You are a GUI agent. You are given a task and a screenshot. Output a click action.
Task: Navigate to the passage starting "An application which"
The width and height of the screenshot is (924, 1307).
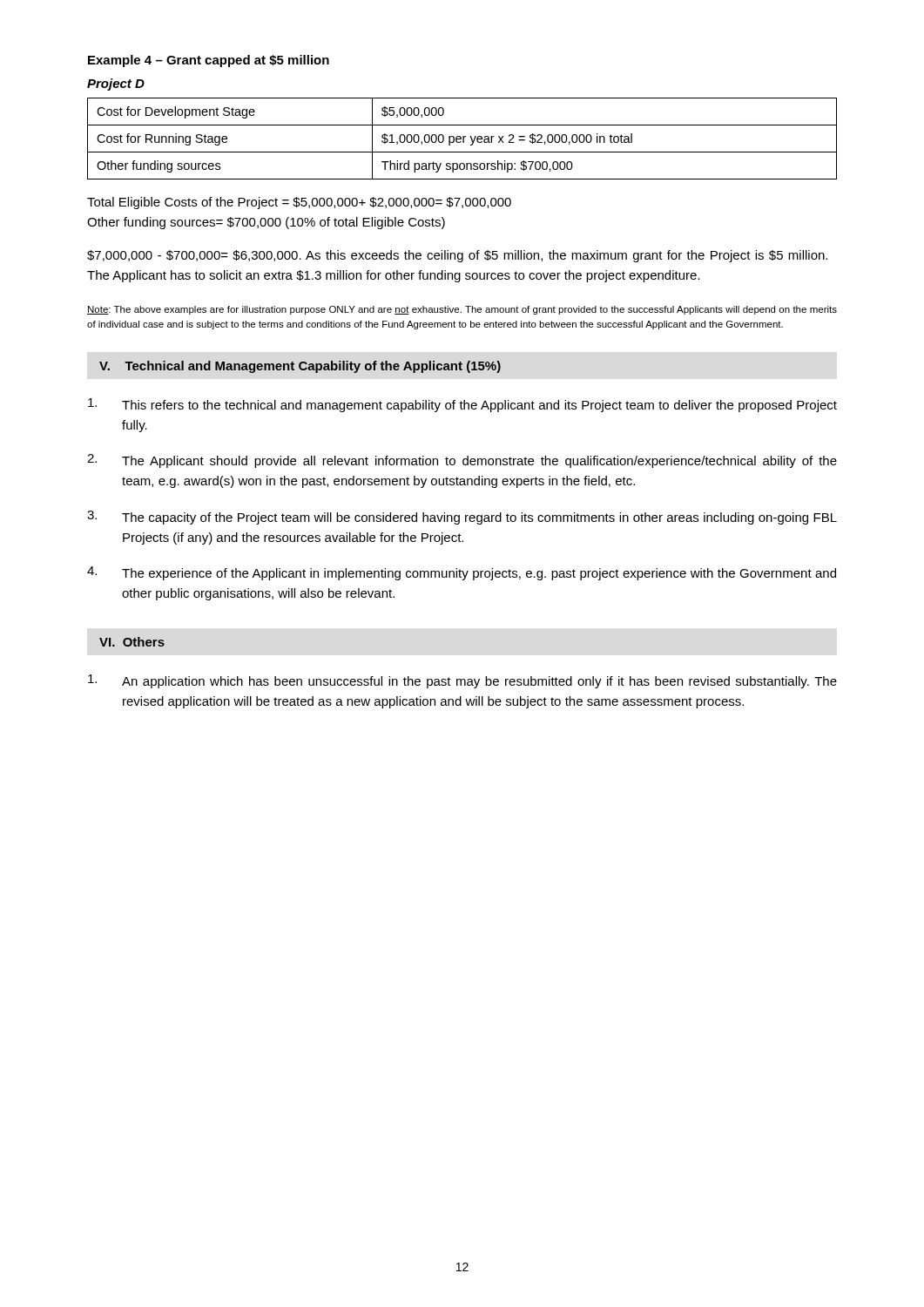pos(462,691)
